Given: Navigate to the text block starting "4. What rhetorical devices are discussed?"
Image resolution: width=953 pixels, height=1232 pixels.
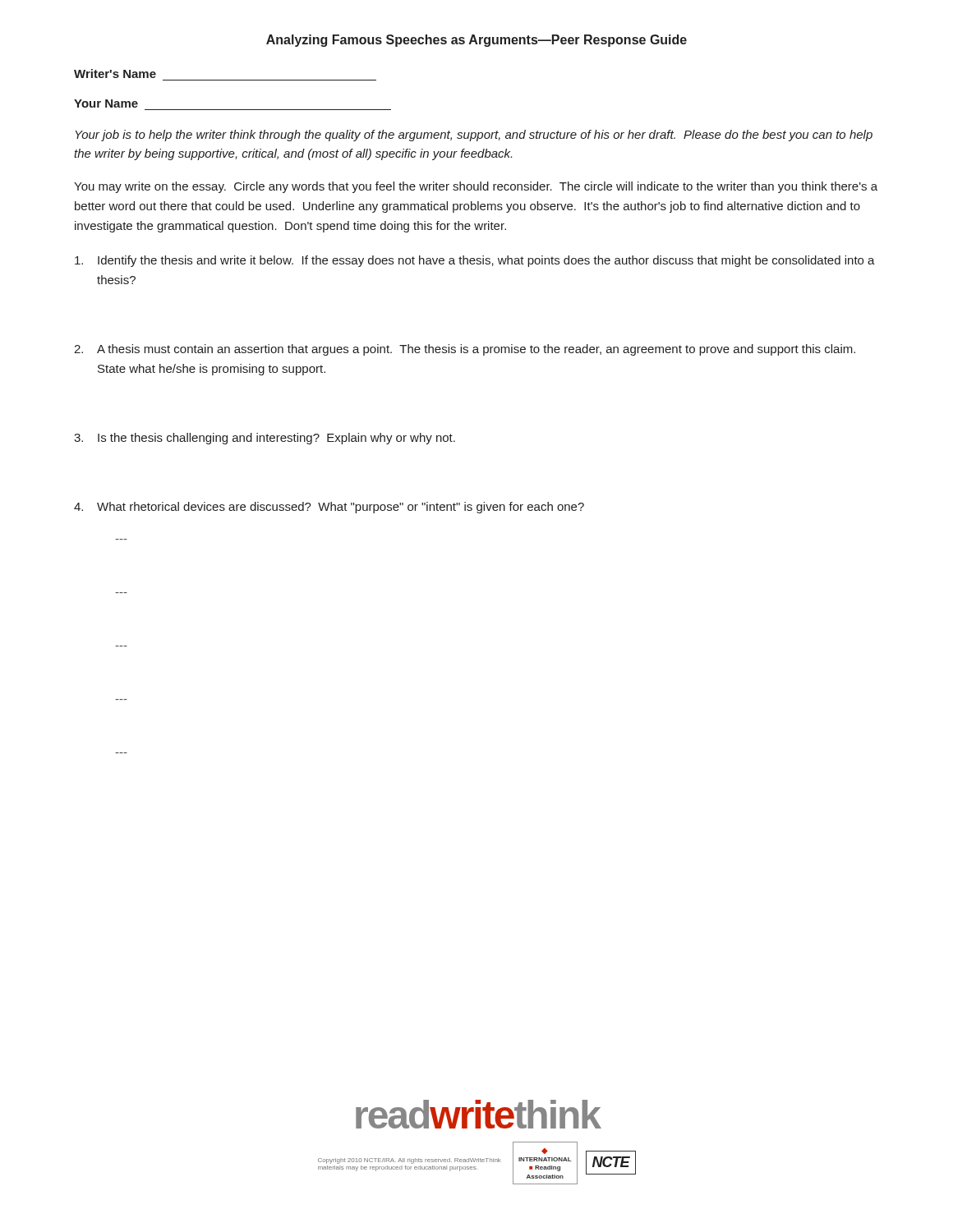Looking at the screenshot, I should tap(329, 508).
